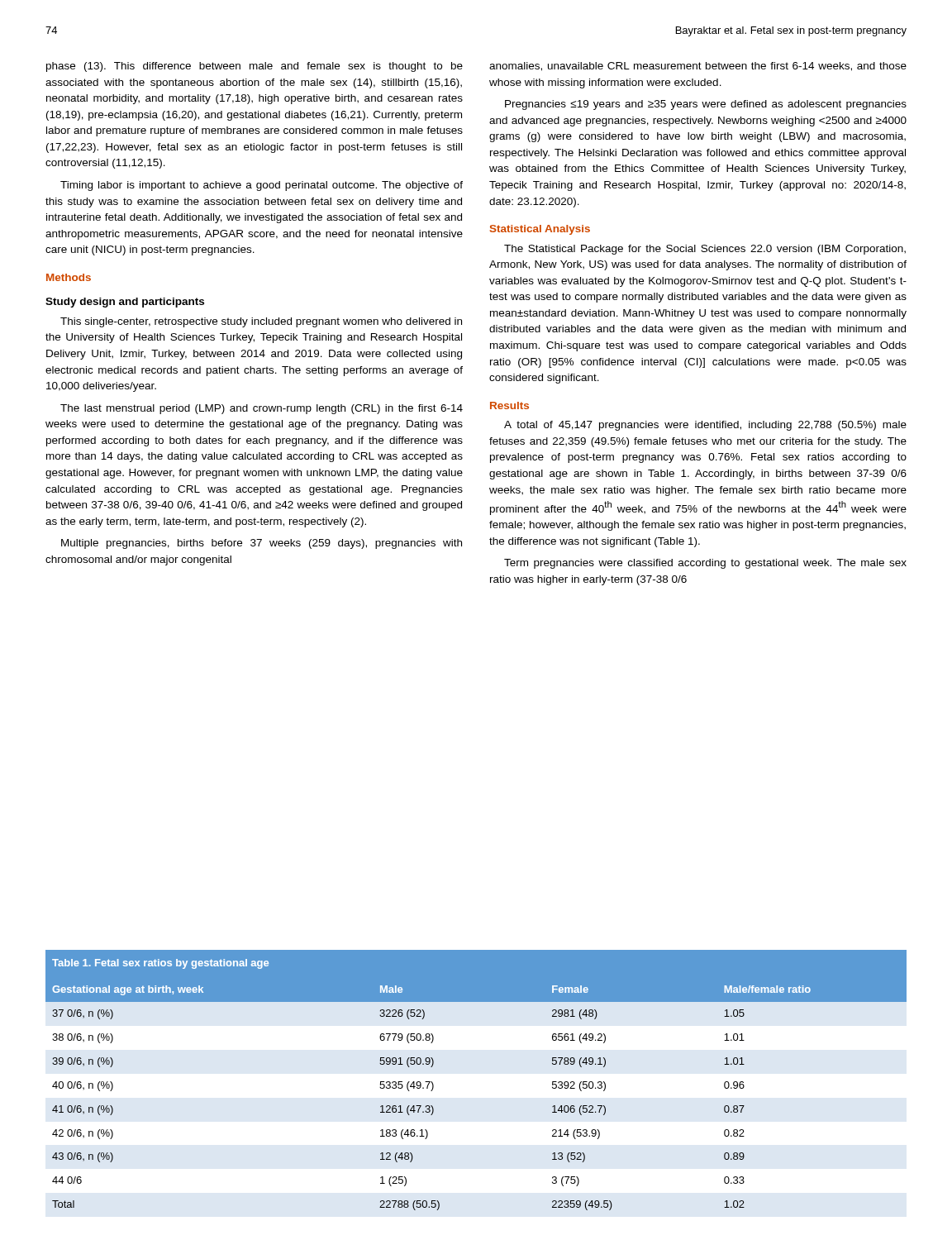
Task: Point to the block beginning "phase (13). This difference between male and"
Action: 254,115
